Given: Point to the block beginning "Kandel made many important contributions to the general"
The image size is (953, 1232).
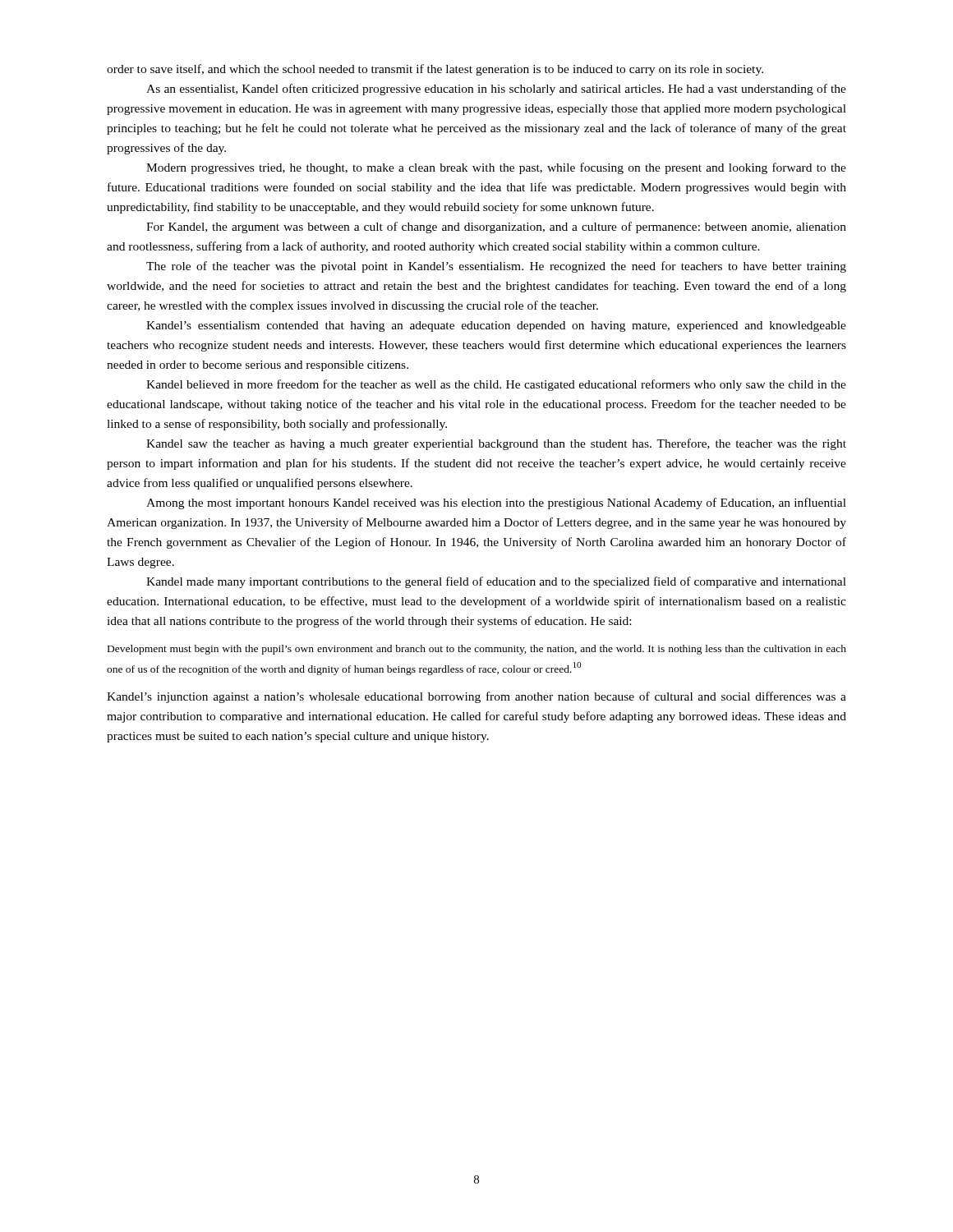Looking at the screenshot, I should click(x=476, y=602).
